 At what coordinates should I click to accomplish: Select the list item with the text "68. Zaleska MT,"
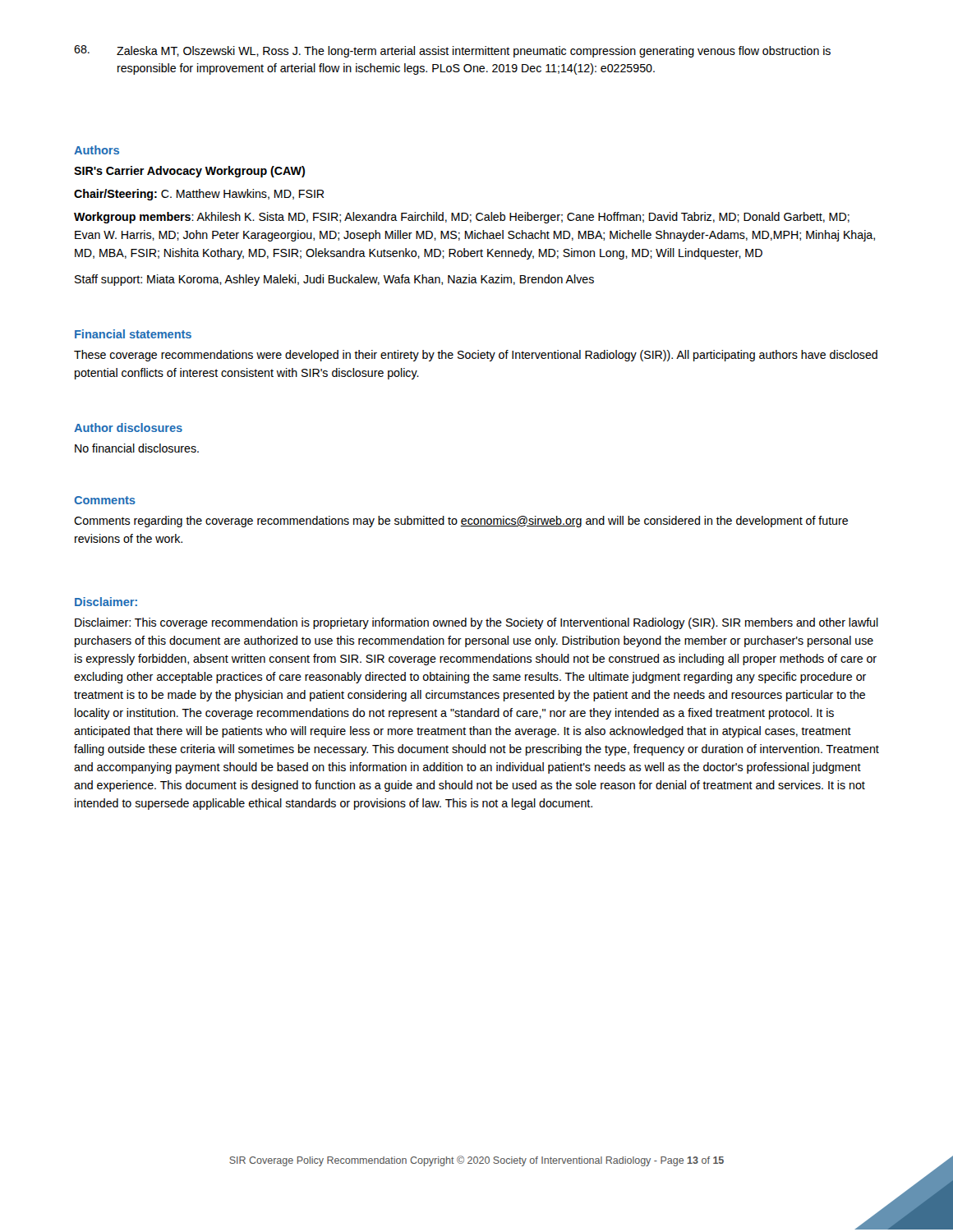pyautogui.click(x=476, y=60)
